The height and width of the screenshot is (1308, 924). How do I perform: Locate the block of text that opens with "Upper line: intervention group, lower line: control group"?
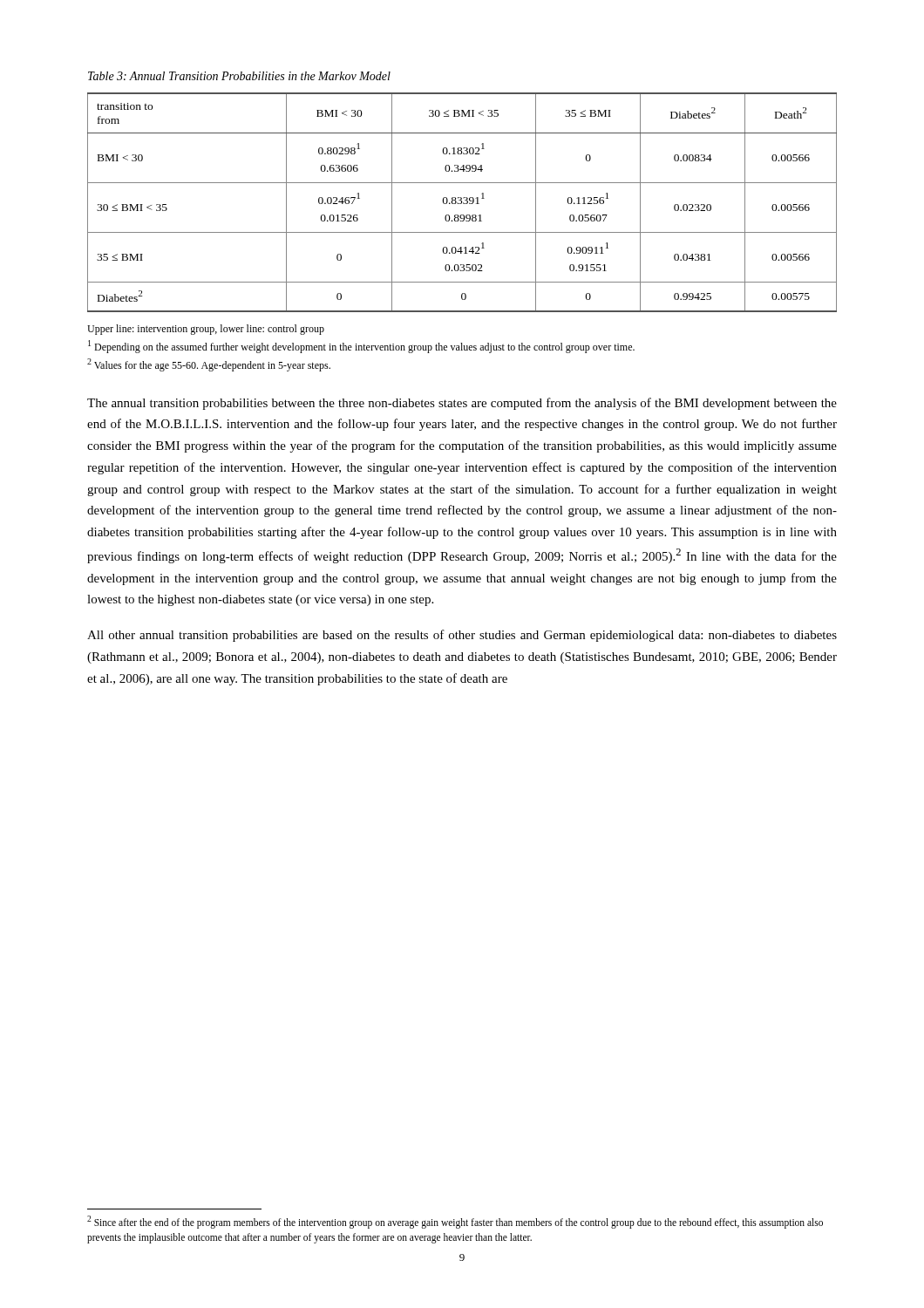tap(361, 347)
